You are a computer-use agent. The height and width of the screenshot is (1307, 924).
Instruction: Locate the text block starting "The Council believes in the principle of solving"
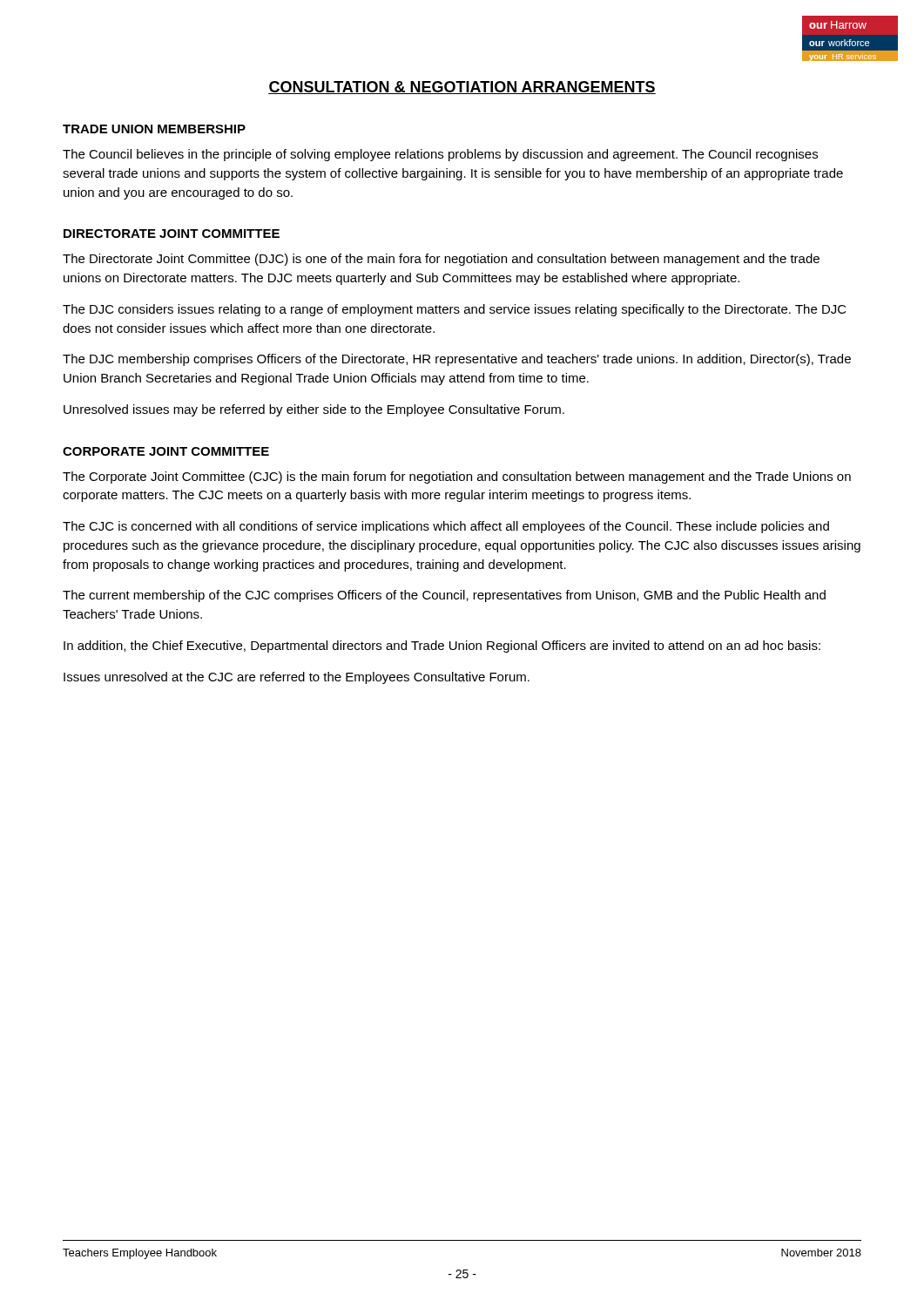[x=453, y=173]
